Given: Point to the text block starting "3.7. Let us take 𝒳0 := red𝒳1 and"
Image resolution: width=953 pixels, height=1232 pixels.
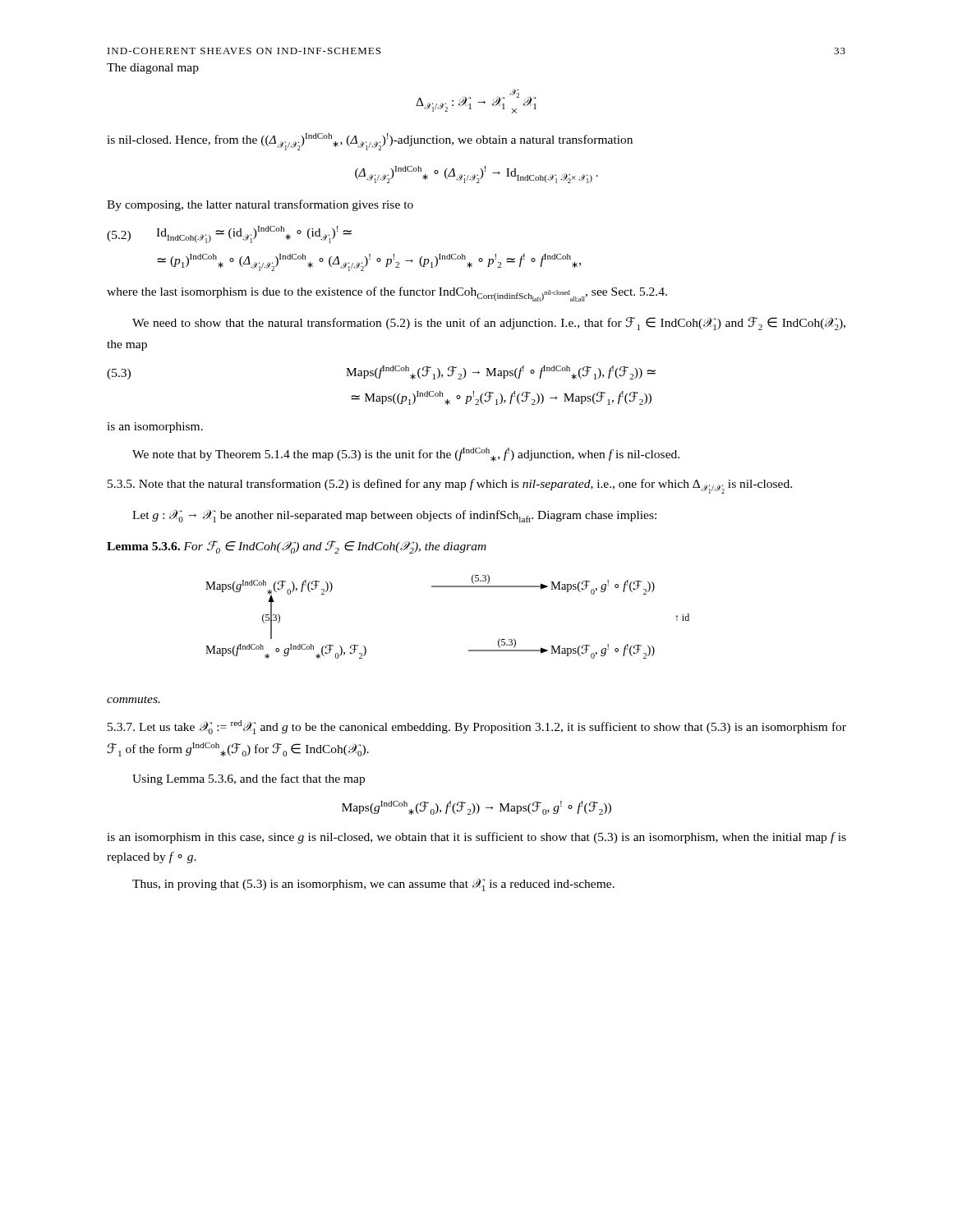Looking at the screenshot, I should click(476, 738).
